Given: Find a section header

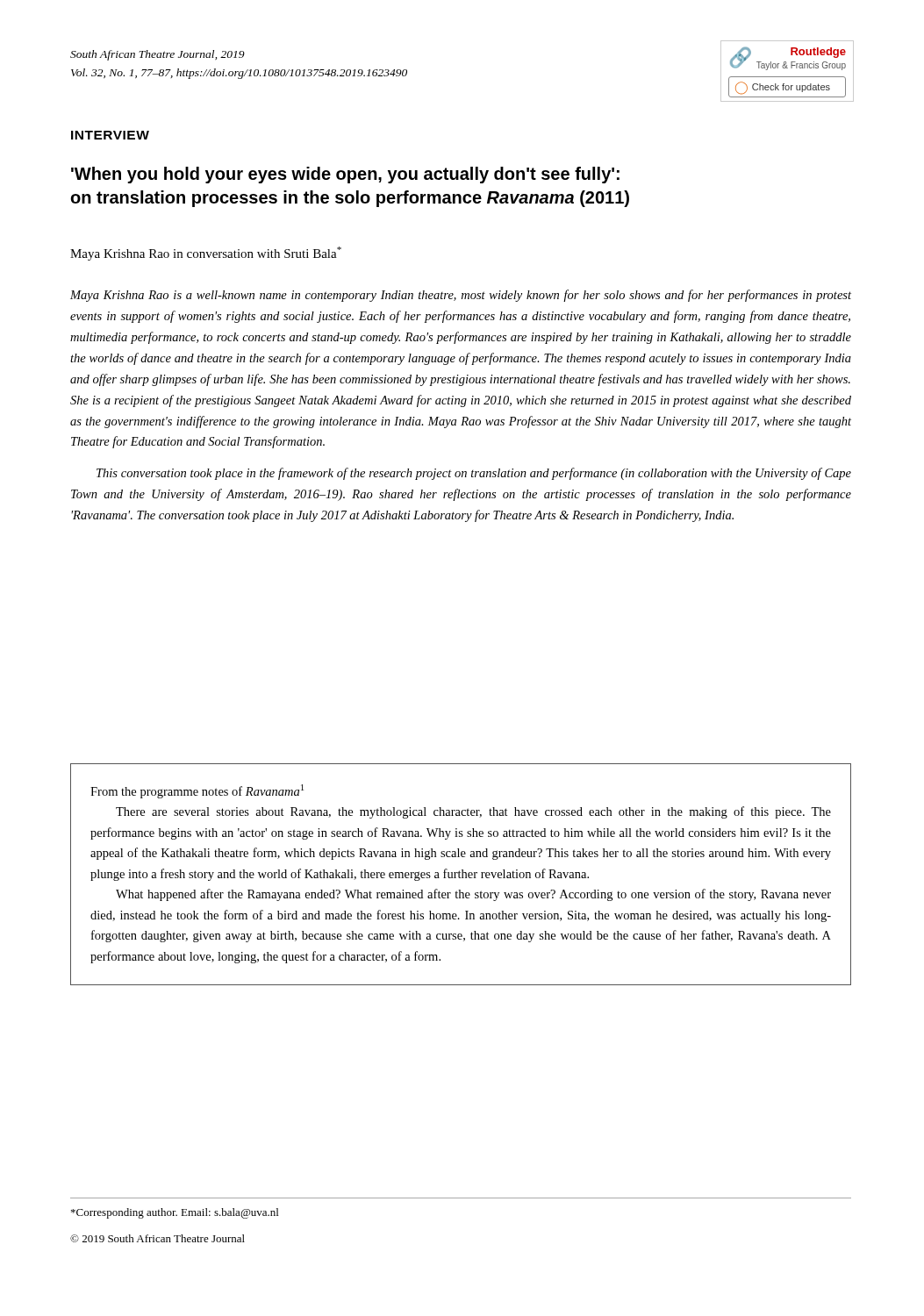Looking at the screenshot, I should point(110,135).
